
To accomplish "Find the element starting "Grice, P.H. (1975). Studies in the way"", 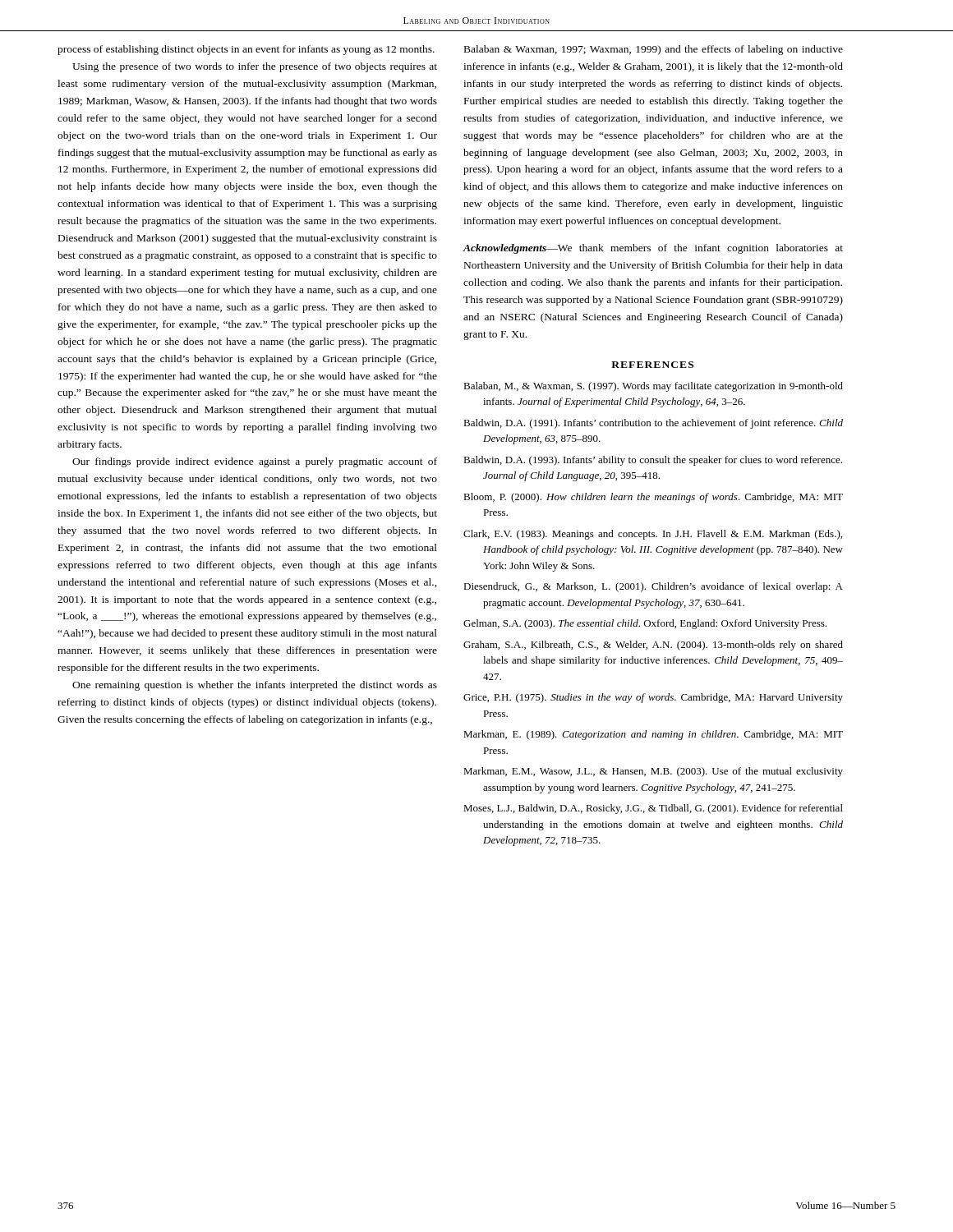I will [x=653, y=705].
